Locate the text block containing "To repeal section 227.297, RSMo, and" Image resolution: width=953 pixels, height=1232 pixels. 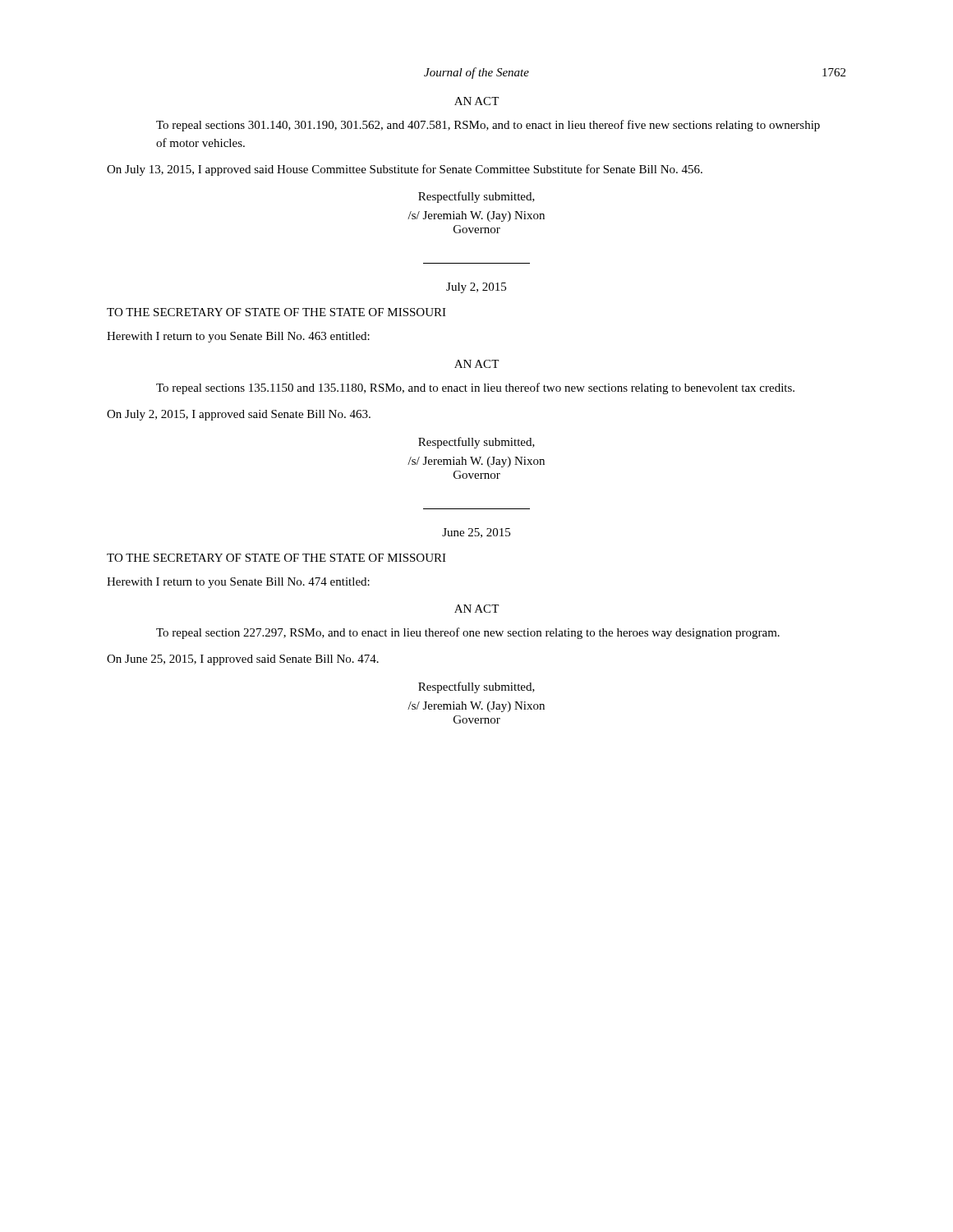pyautogui.click(x=468, y=633)
